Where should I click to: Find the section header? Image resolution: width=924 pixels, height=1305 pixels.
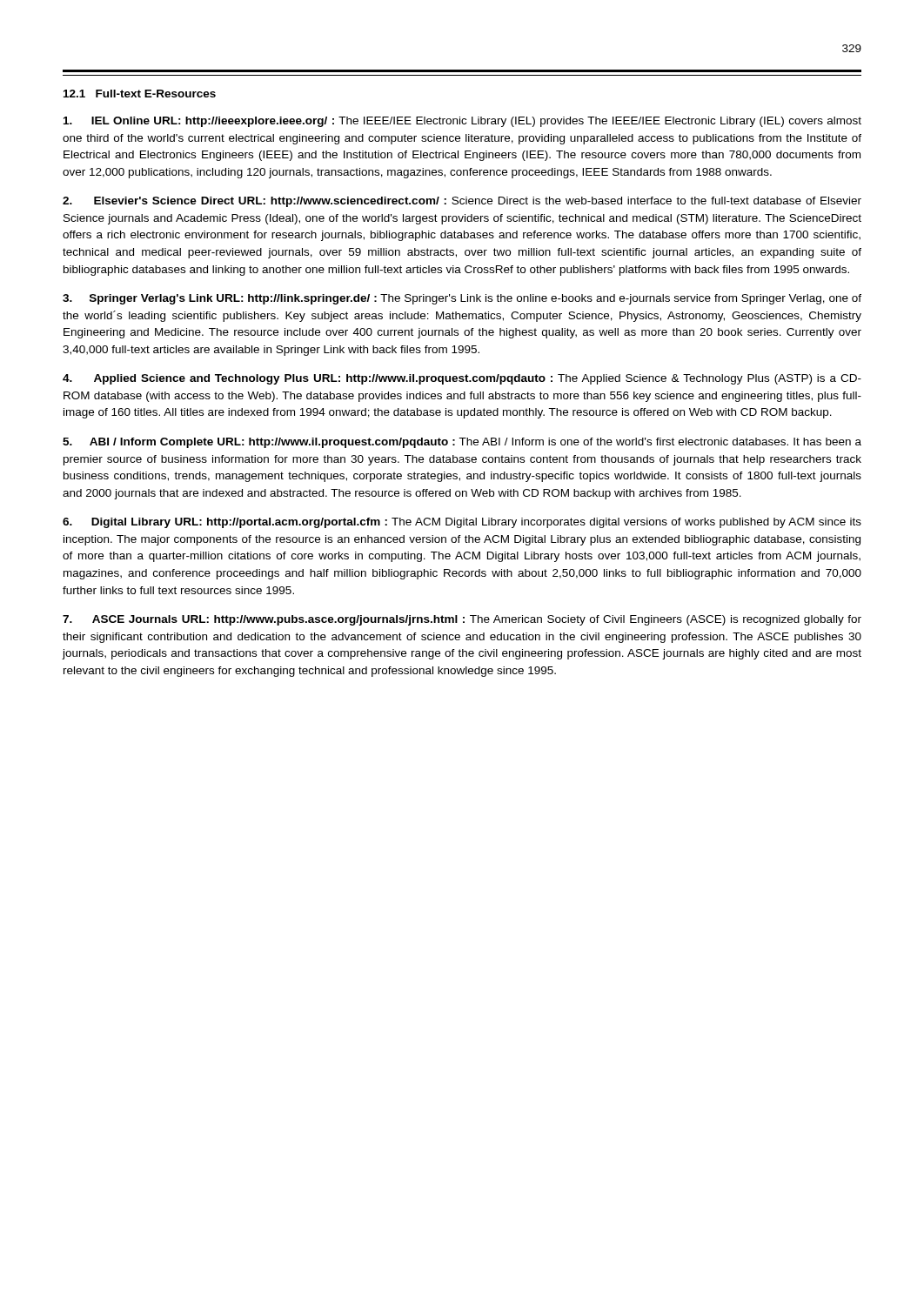tap(139, 94)
